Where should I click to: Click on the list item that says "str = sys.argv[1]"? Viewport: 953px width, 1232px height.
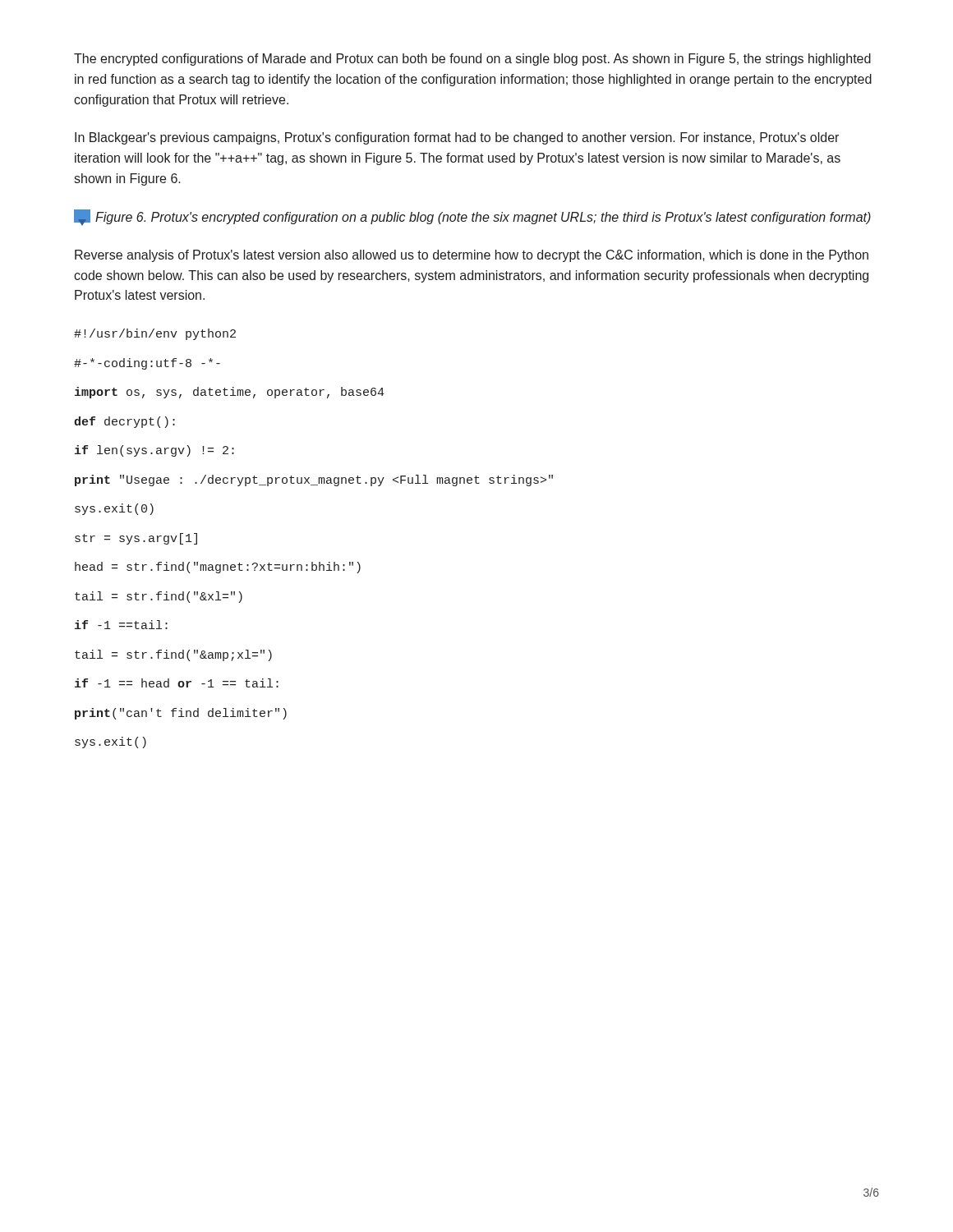click(136, 539)
